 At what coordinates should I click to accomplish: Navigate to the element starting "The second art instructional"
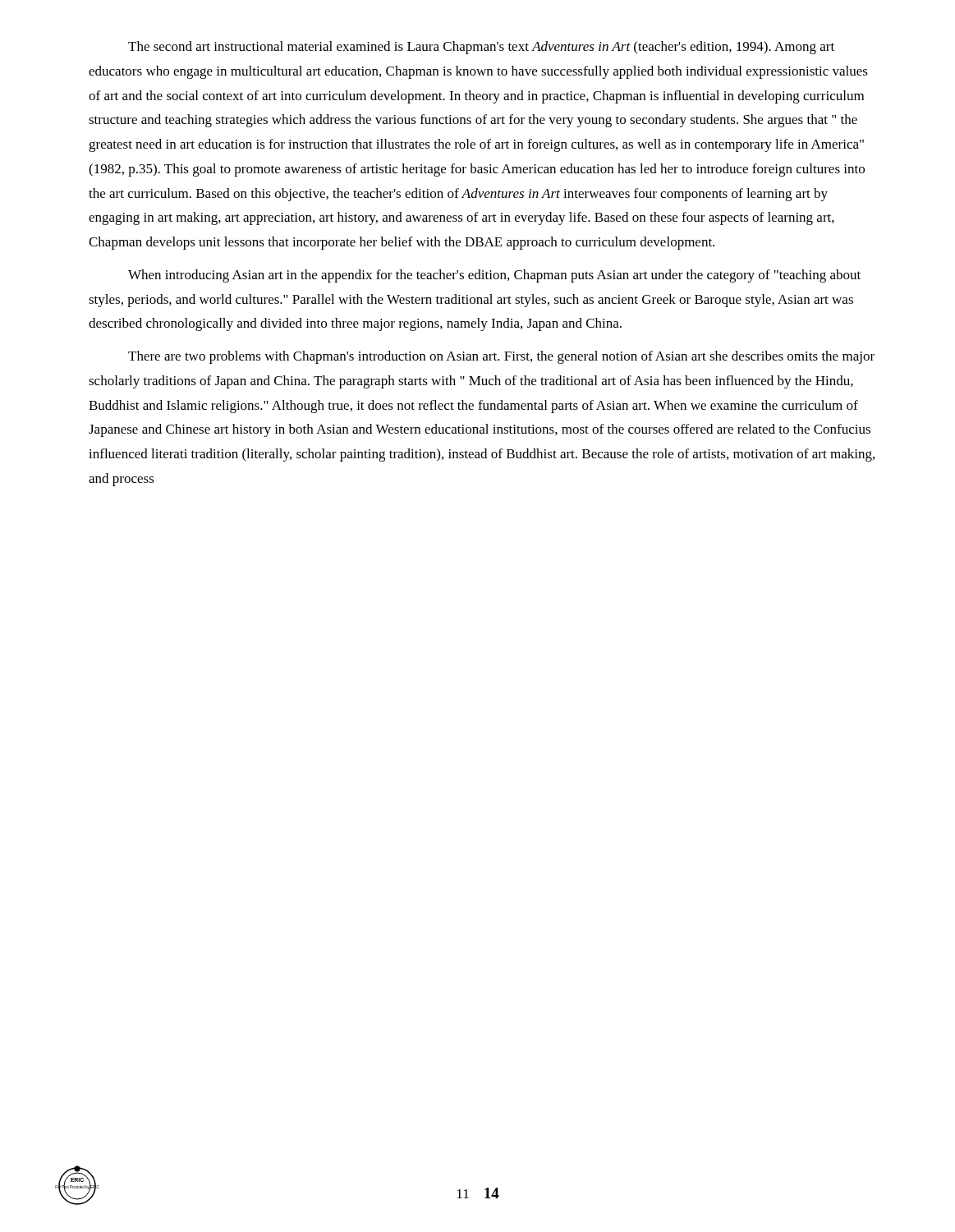coord(485,144)
